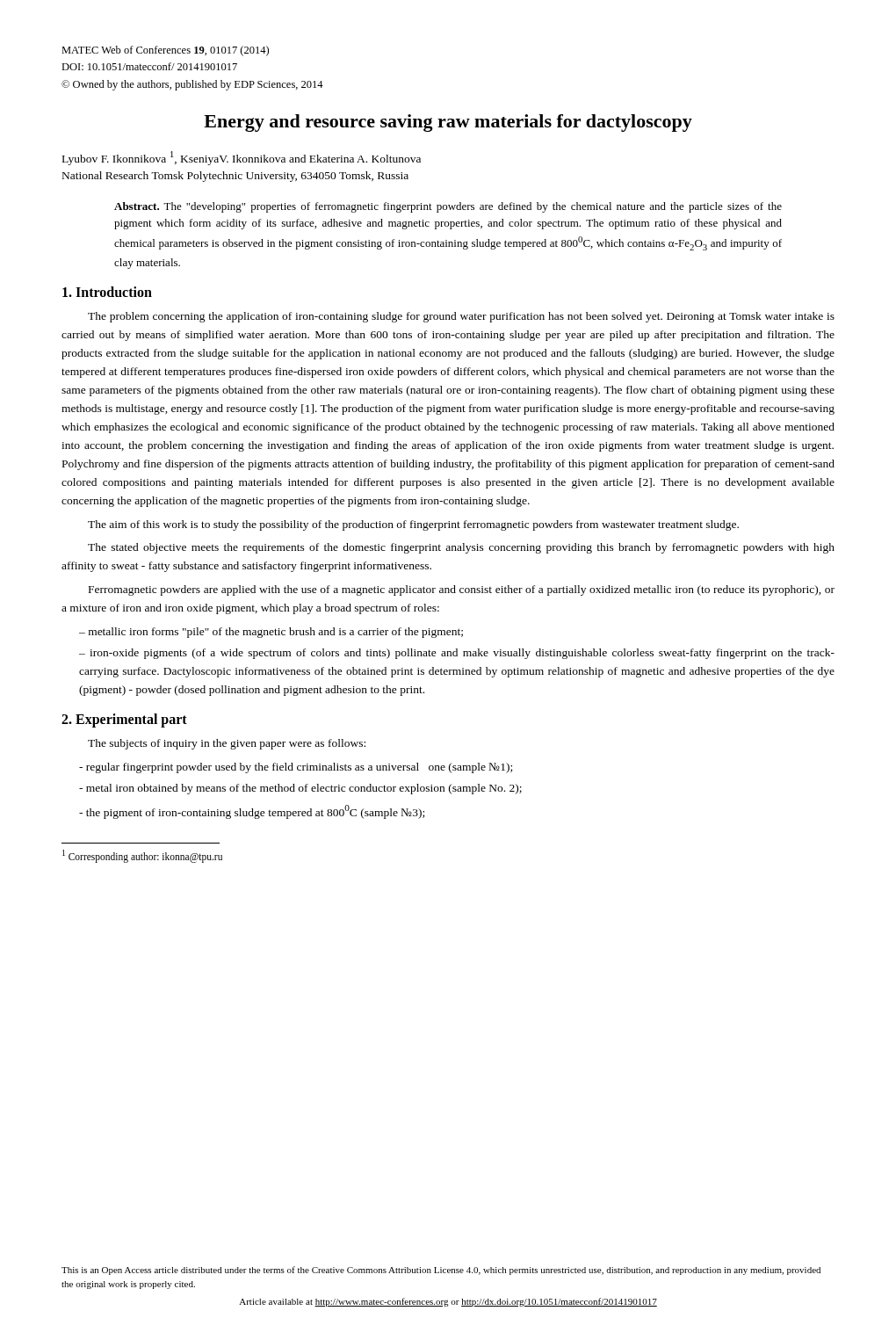Find the text block that reads "The stated objective"
This screenshot has width=896, height=1318.
448,557
